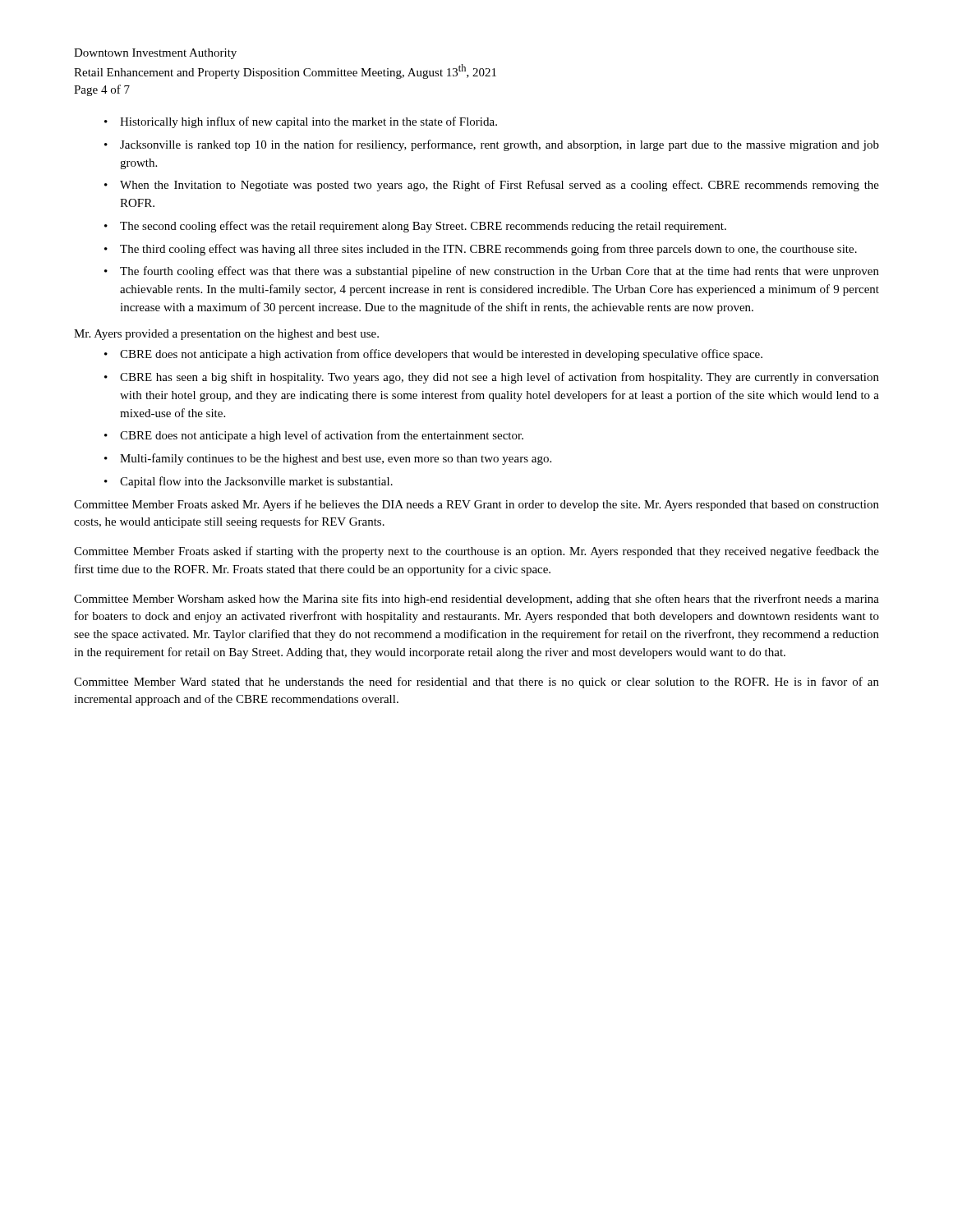Image resolution: width=953 pixels, height=1232 pixels.
Task: Locate the block starting "Committee Member Froats asked Mr. Ayers if he"
Action: point(476,513)
